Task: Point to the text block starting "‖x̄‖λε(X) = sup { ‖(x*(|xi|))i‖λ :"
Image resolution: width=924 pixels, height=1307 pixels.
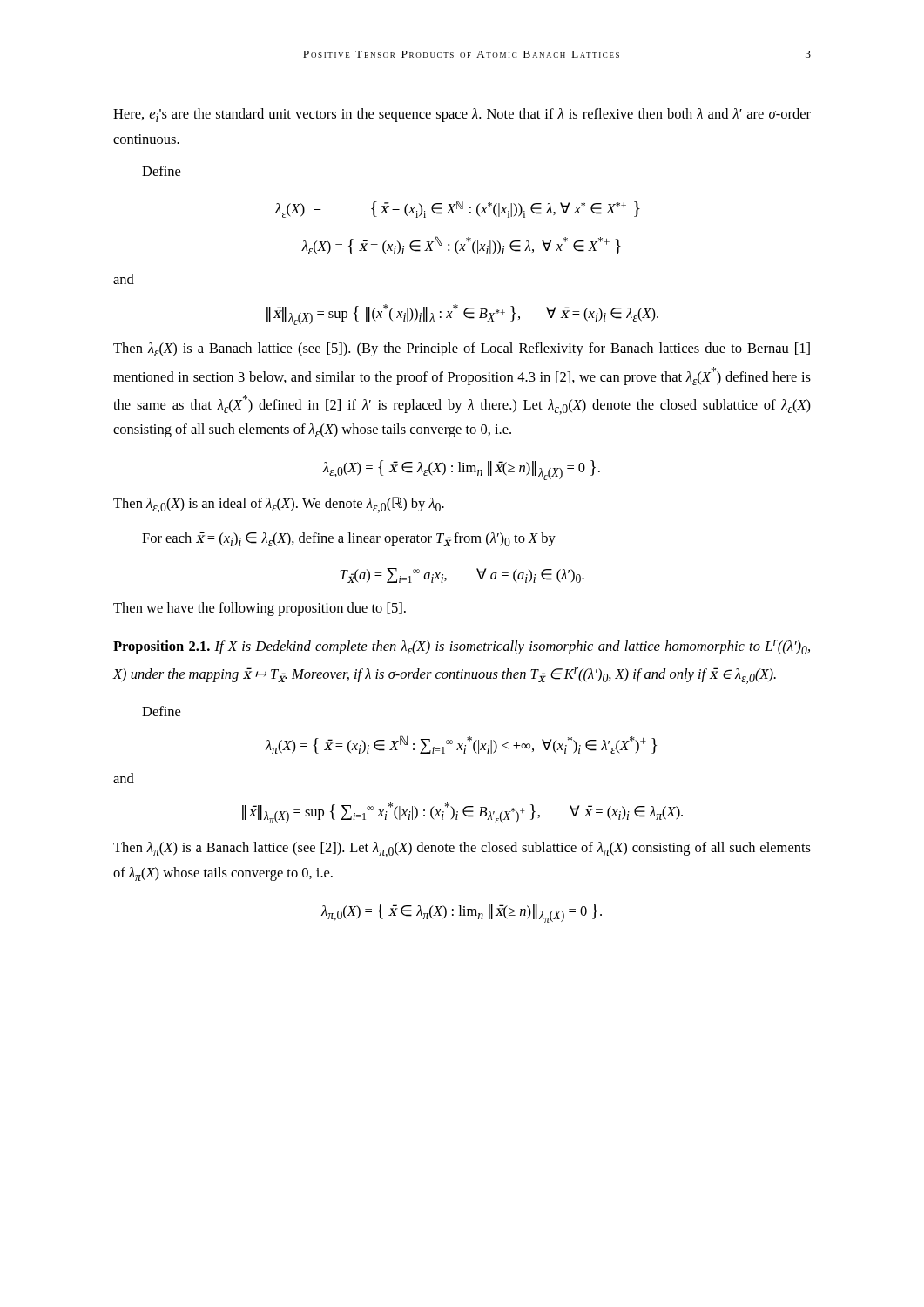Action: click(x=462, y=314)
